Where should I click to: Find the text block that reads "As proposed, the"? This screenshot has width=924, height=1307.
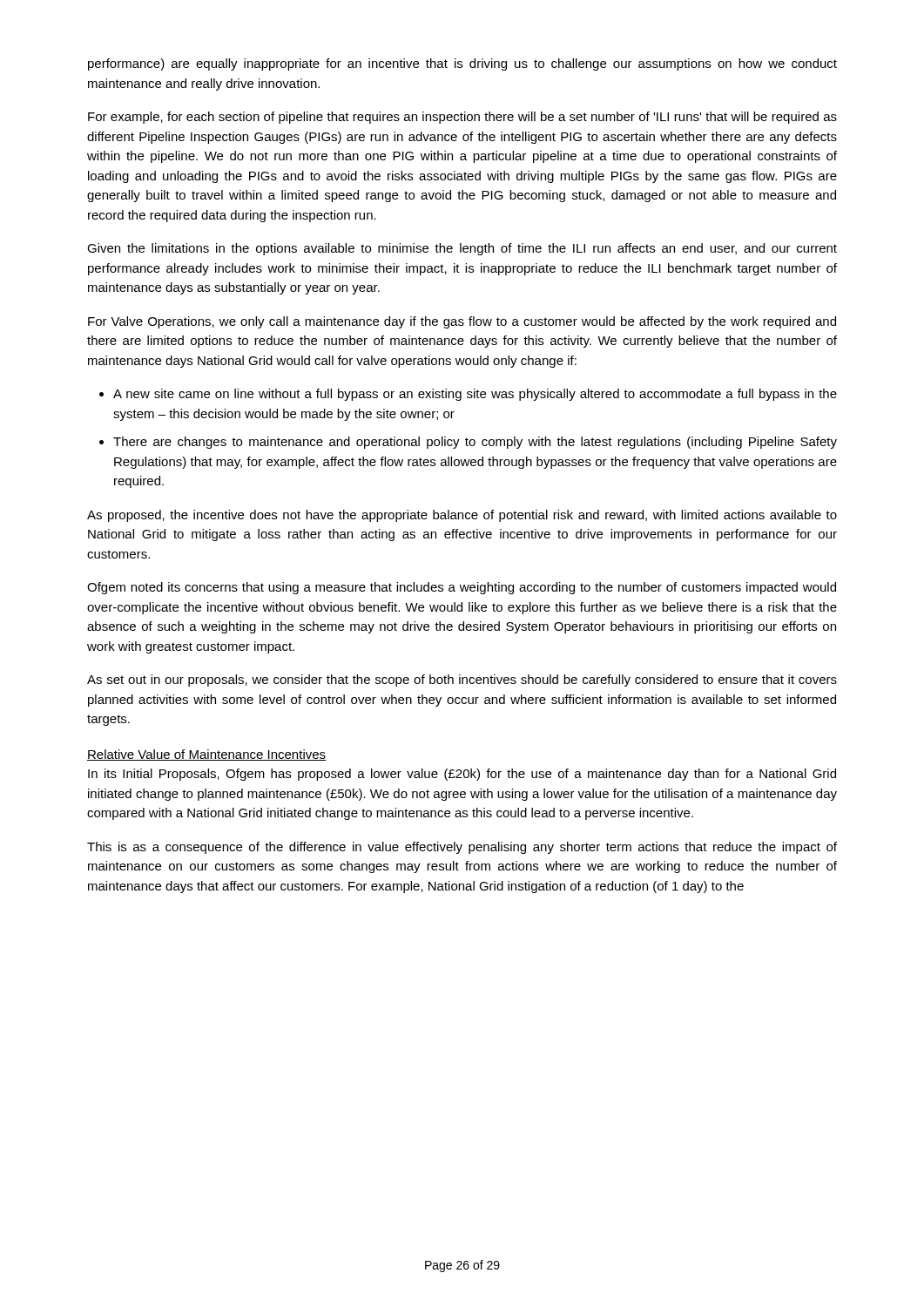click(462, 534)
